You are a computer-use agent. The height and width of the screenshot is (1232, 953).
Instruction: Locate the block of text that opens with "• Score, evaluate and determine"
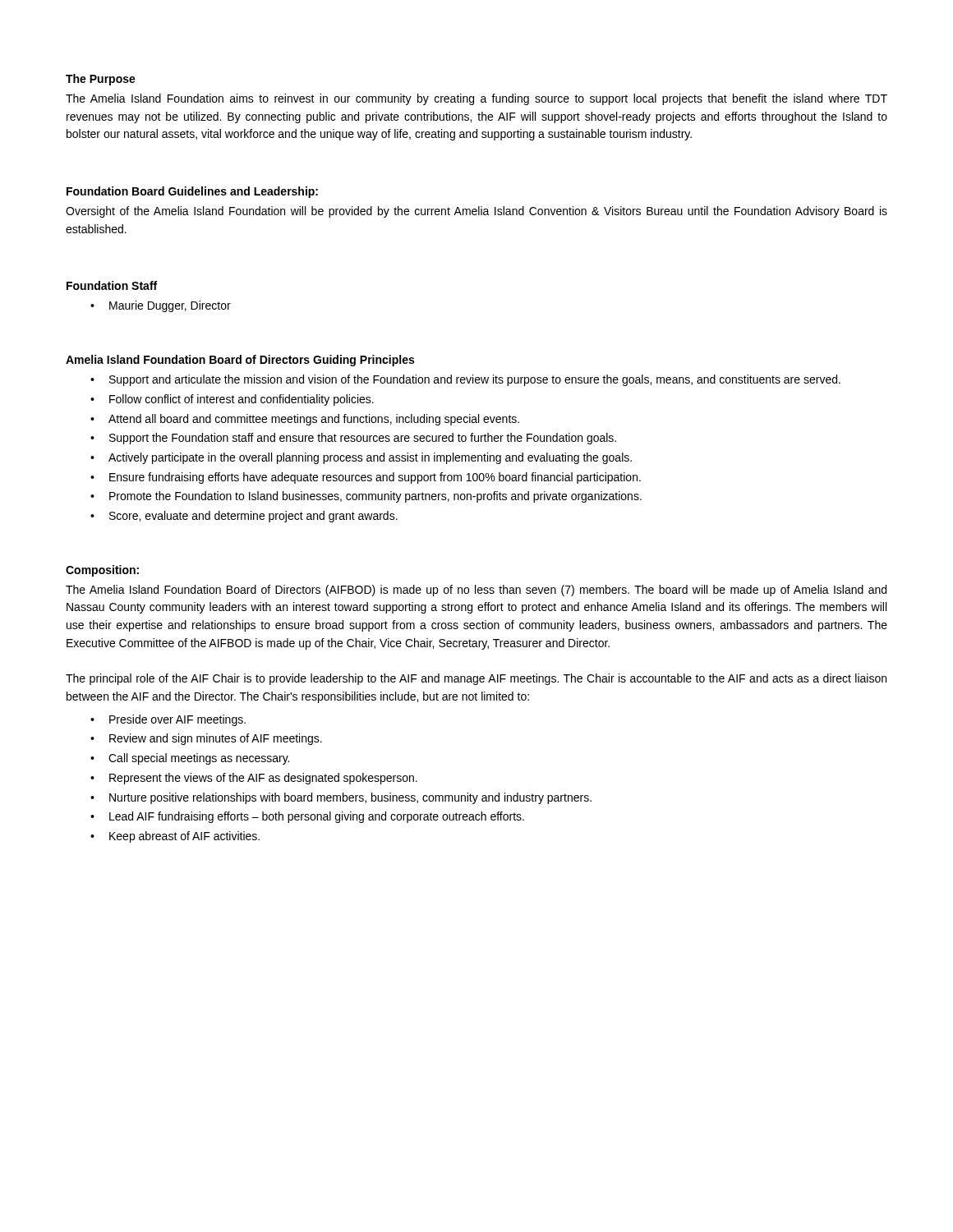click(x=244, y=517)
